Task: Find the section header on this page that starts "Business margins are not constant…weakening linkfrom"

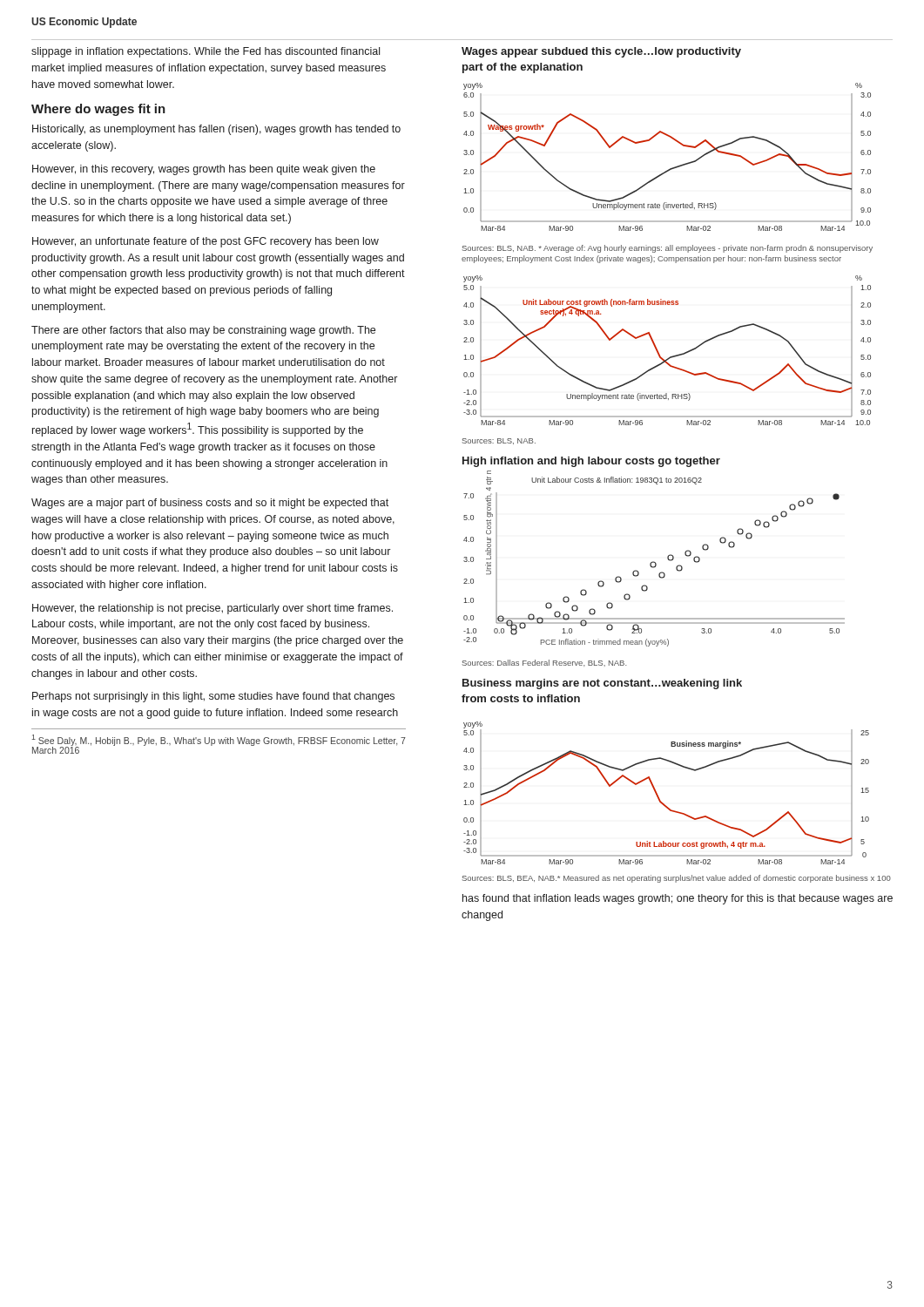Action: [602, 690]
